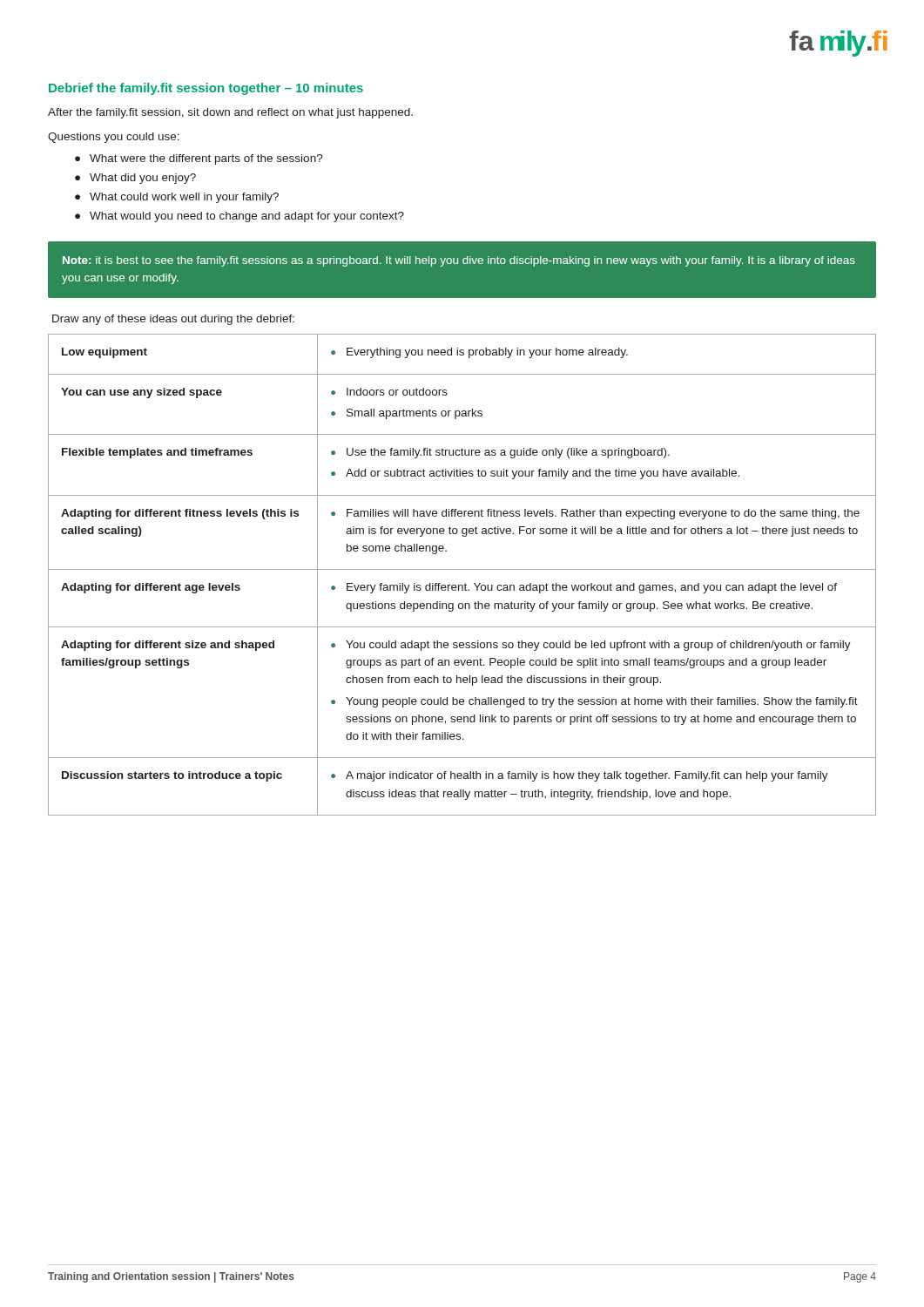Click on the text block that says "After the family.fit session, sit down"
Image resolution: width=924 pixels, height=1307 pixels.
(x=231, y=112)
